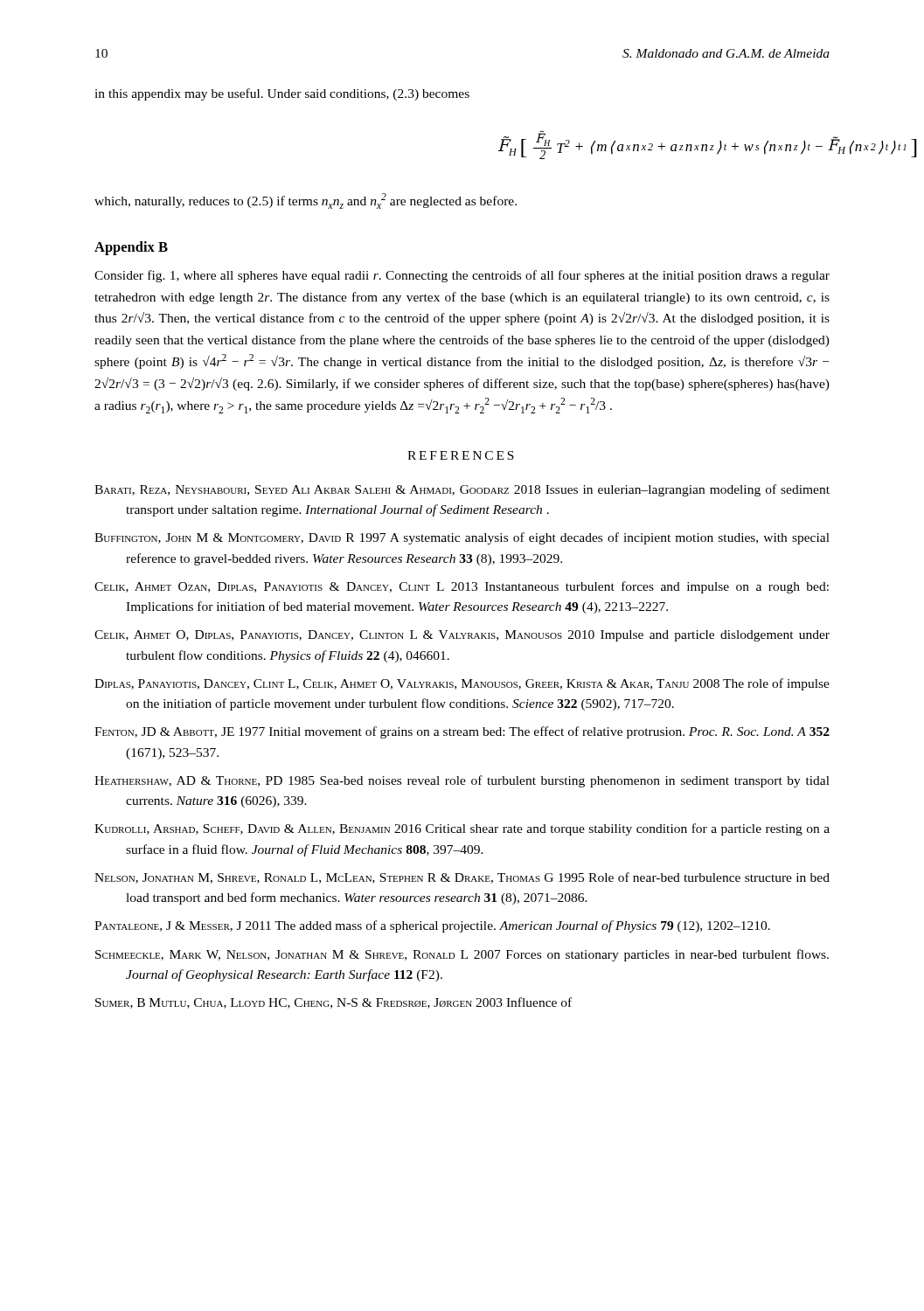
Task: Where is the passage that starts "in this appendix"?
Action: pos(282,93)
